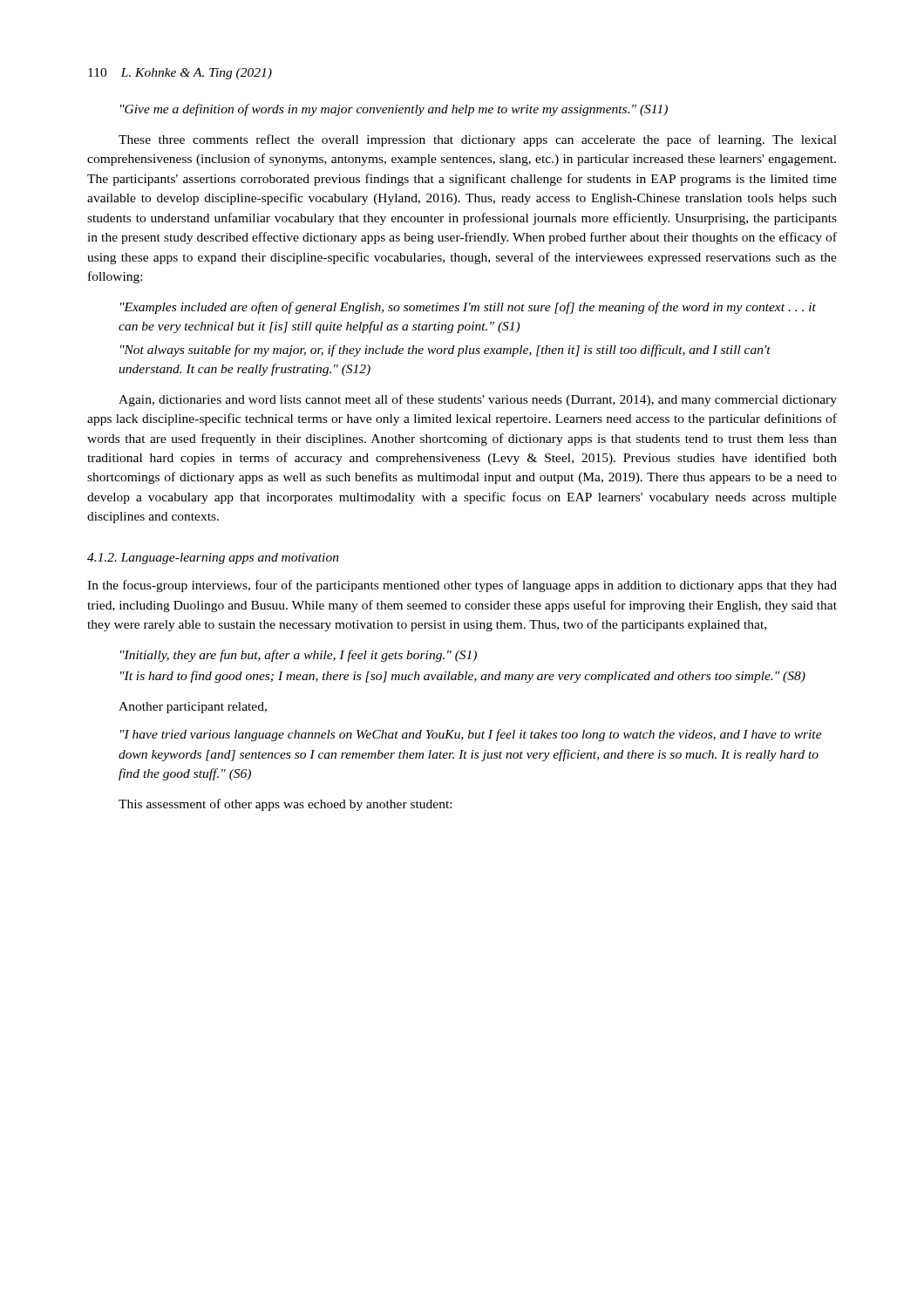Find the text starting "Another participant related,"

coord(193,708)
